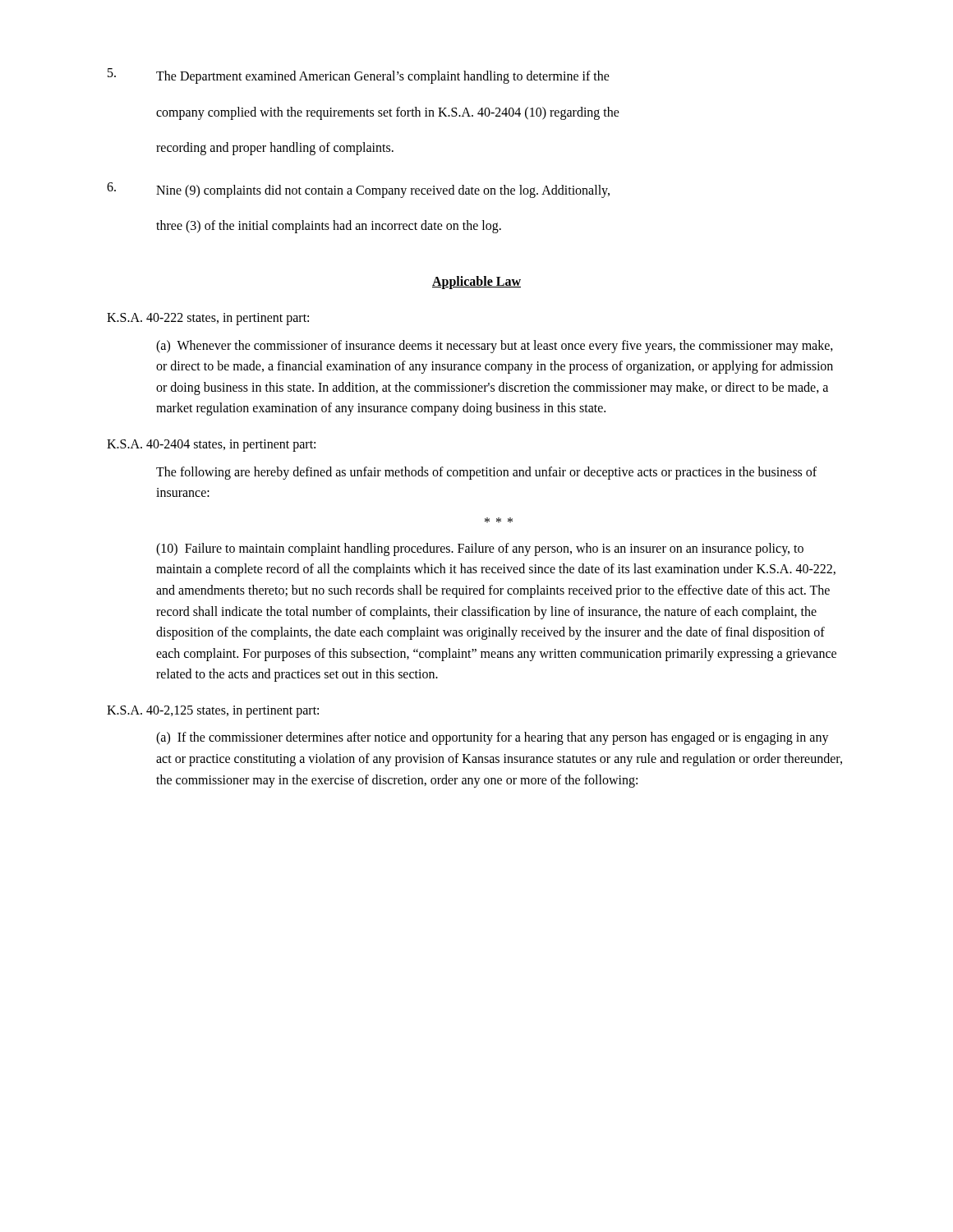The width and height of the screenshot is (953, 1232).
Task: Where does it say "Applicable Law"?
Action: (476, 281)
